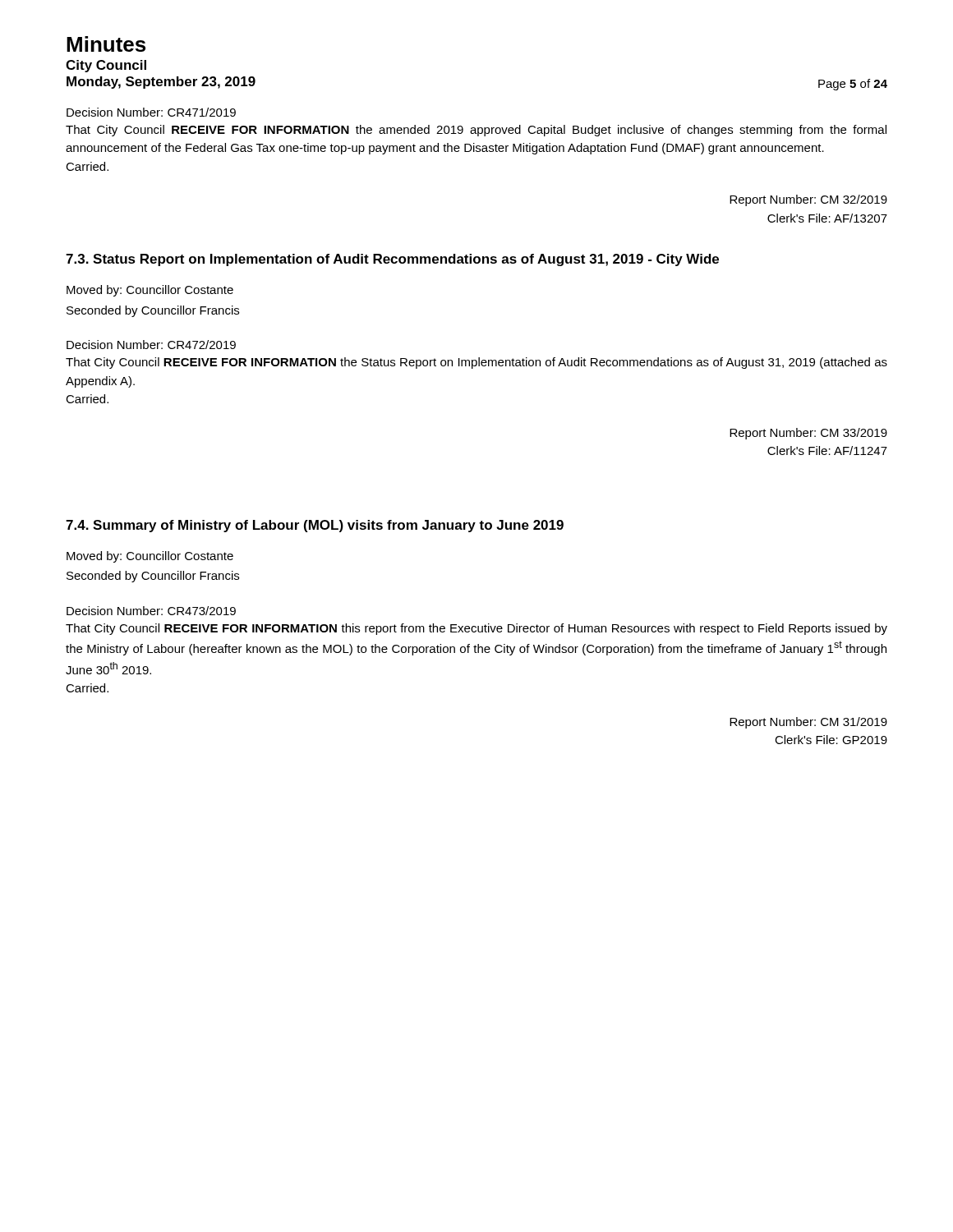The height and width of the screenshot is (1232, 953).
Task: Point to the title beginning "Minutes City Council Monday,"
Action: (106, 44)
